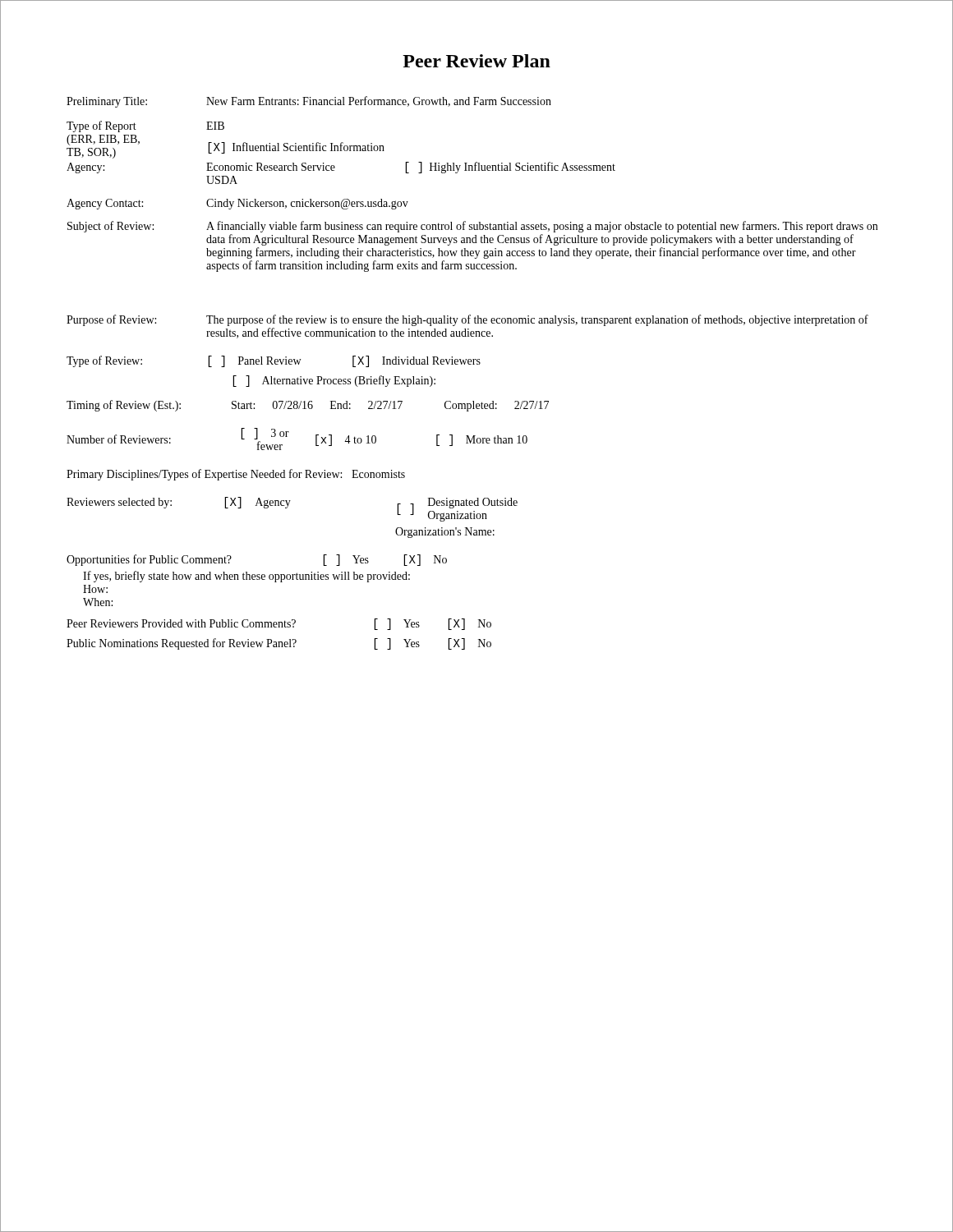
Task: Find the block on this page that starts "Agency: Economic Research ServiceUSDA"
Action: coord(476,174)
